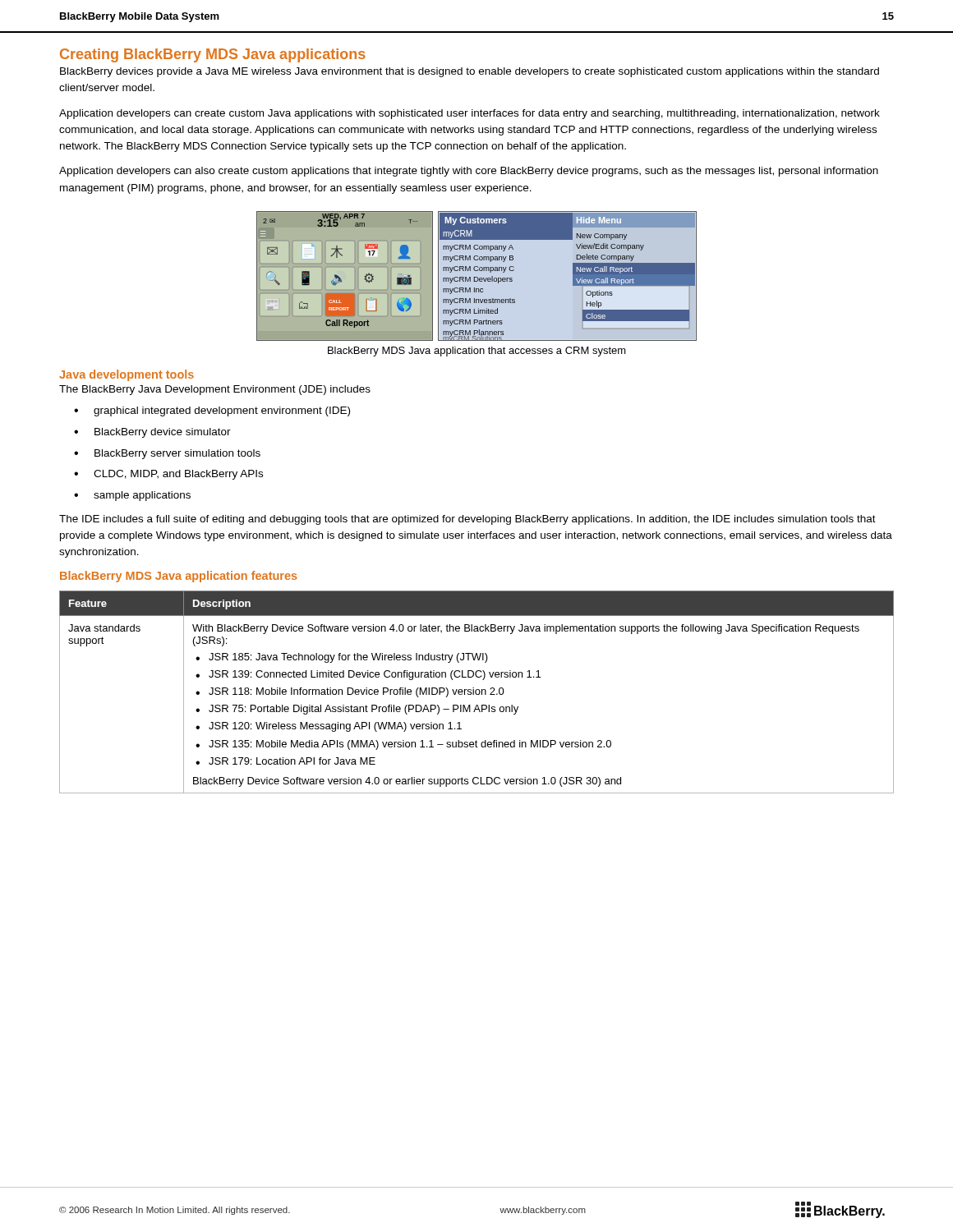Find the section header with the text "BlackBerry MDS Java application features"
Image resolution: width=953 pixels, height=1232 pixels.
pos(178,576)
